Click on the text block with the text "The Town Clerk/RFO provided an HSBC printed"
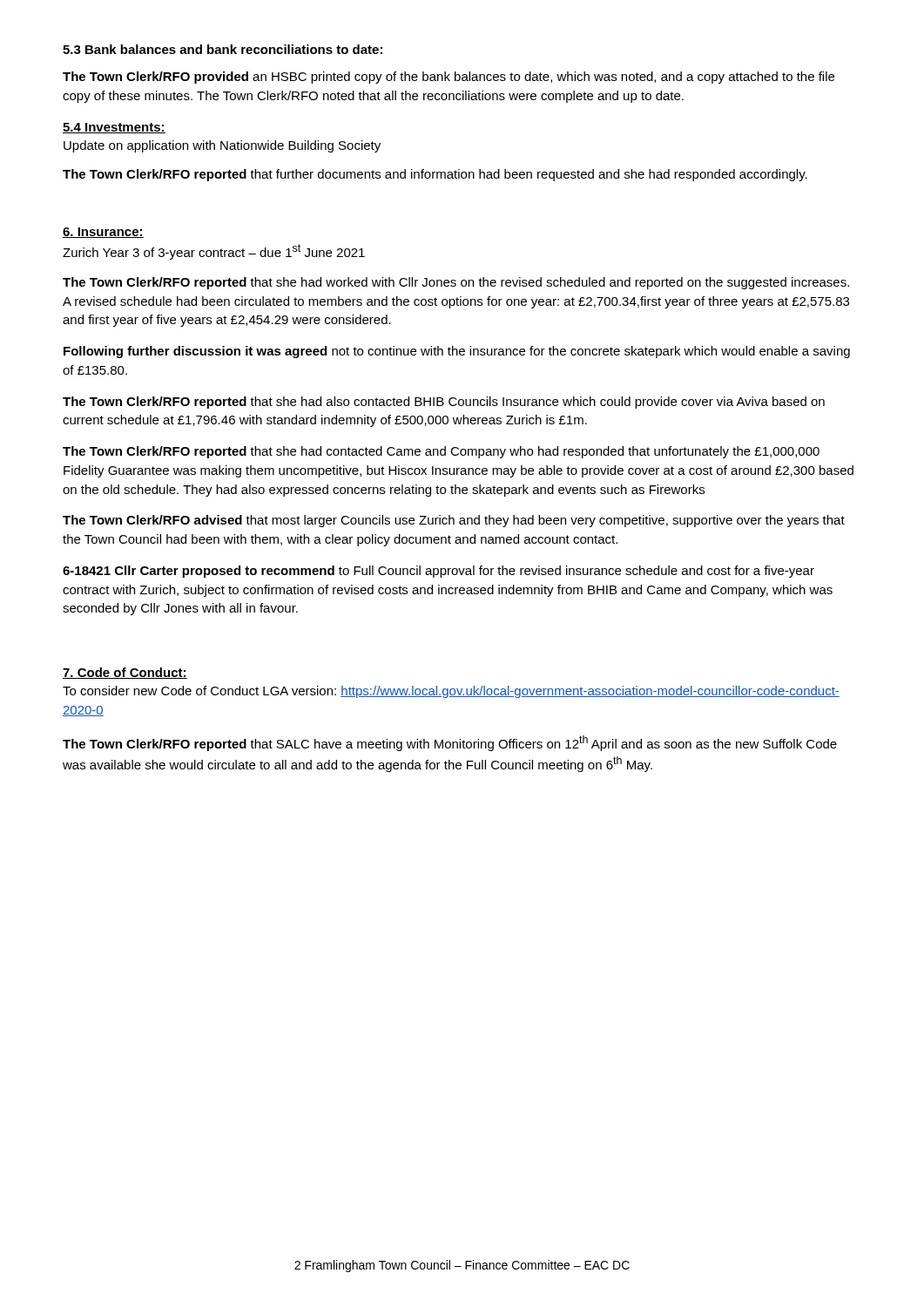The image size is (924, 1307). 449,86
